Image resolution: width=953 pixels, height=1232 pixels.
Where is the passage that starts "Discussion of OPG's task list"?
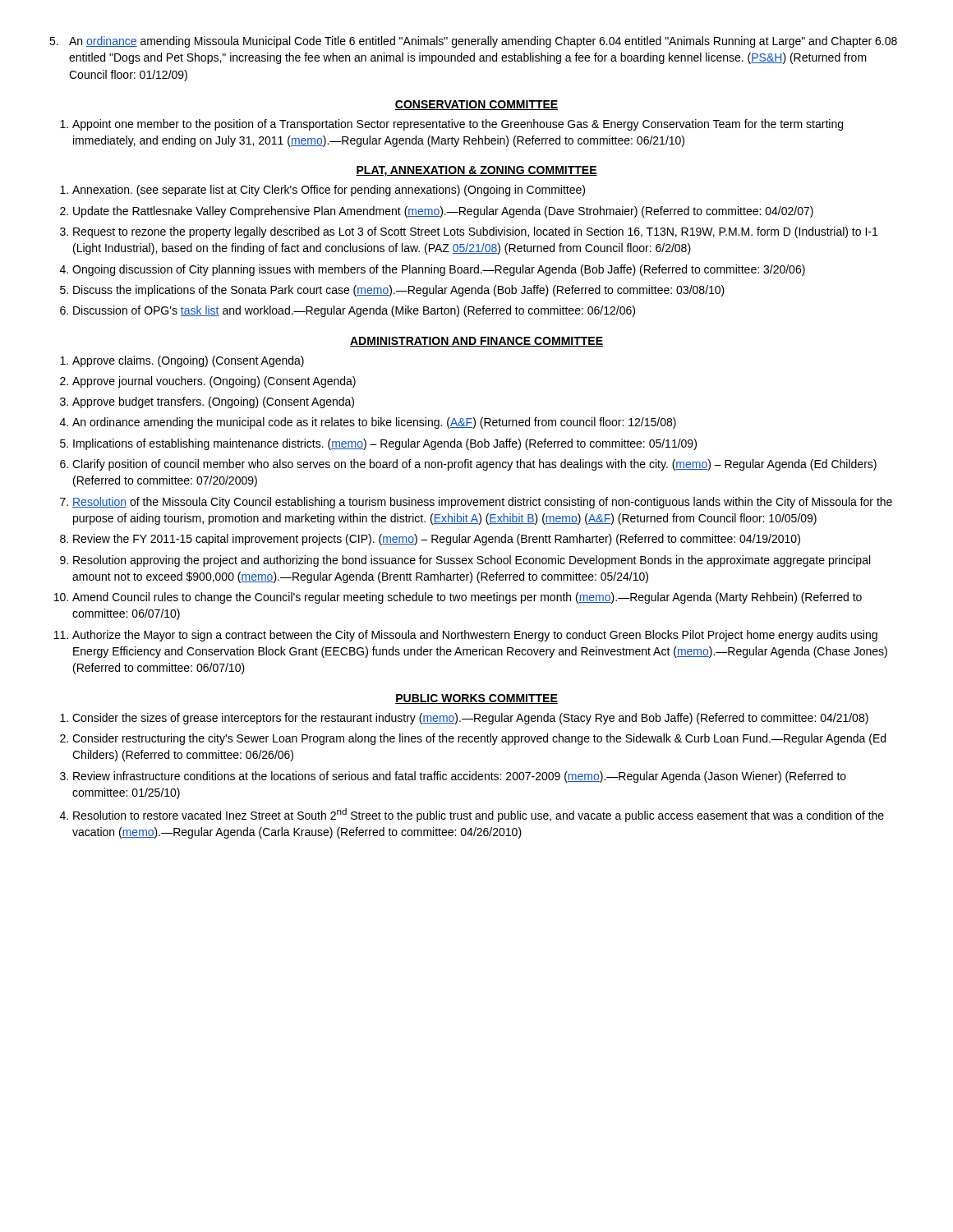click(354, 311)
